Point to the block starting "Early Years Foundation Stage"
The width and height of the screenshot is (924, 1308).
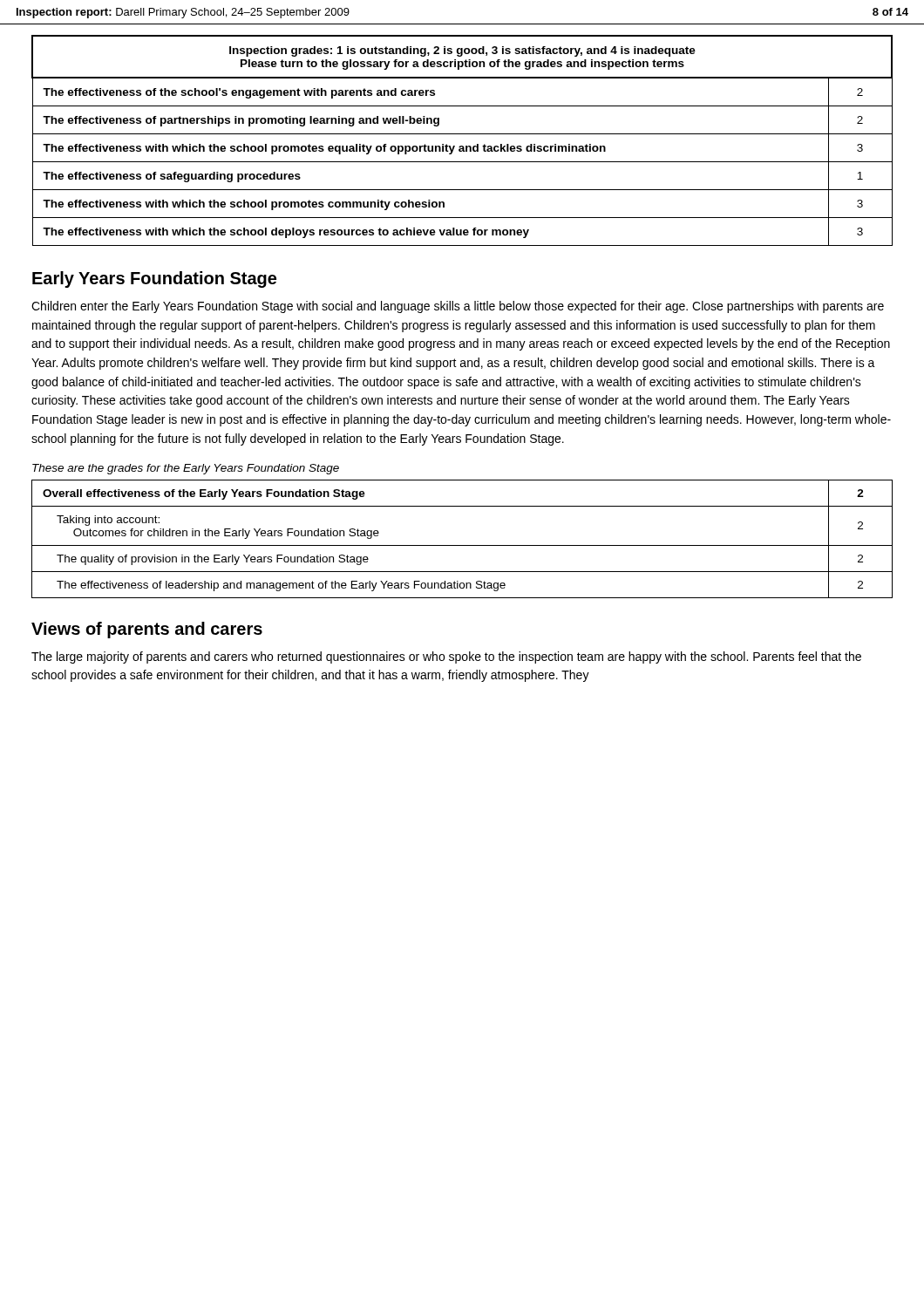point(154,278)
